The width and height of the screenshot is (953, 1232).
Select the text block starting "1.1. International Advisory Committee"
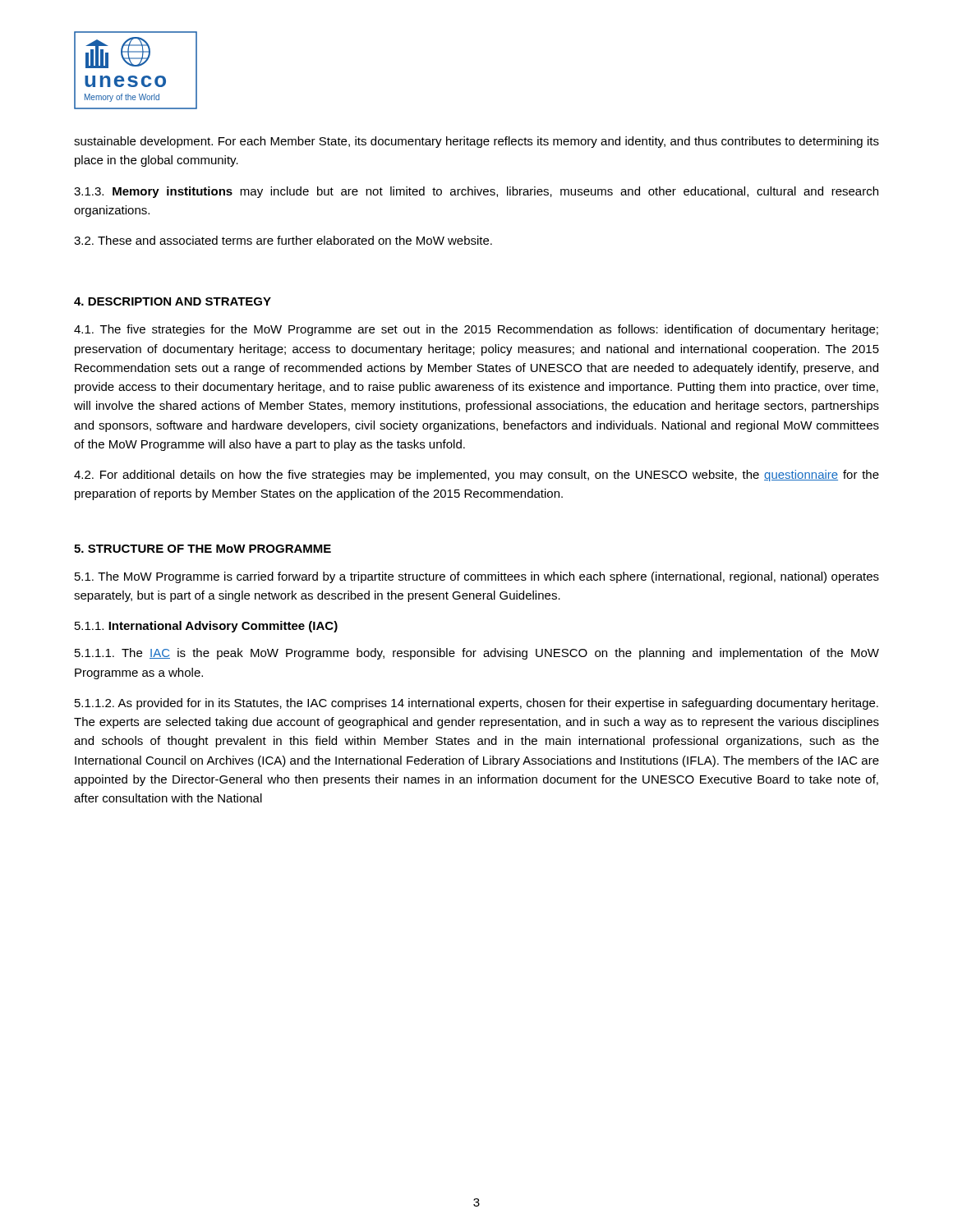pyautogui.click(x=206, y=625)
